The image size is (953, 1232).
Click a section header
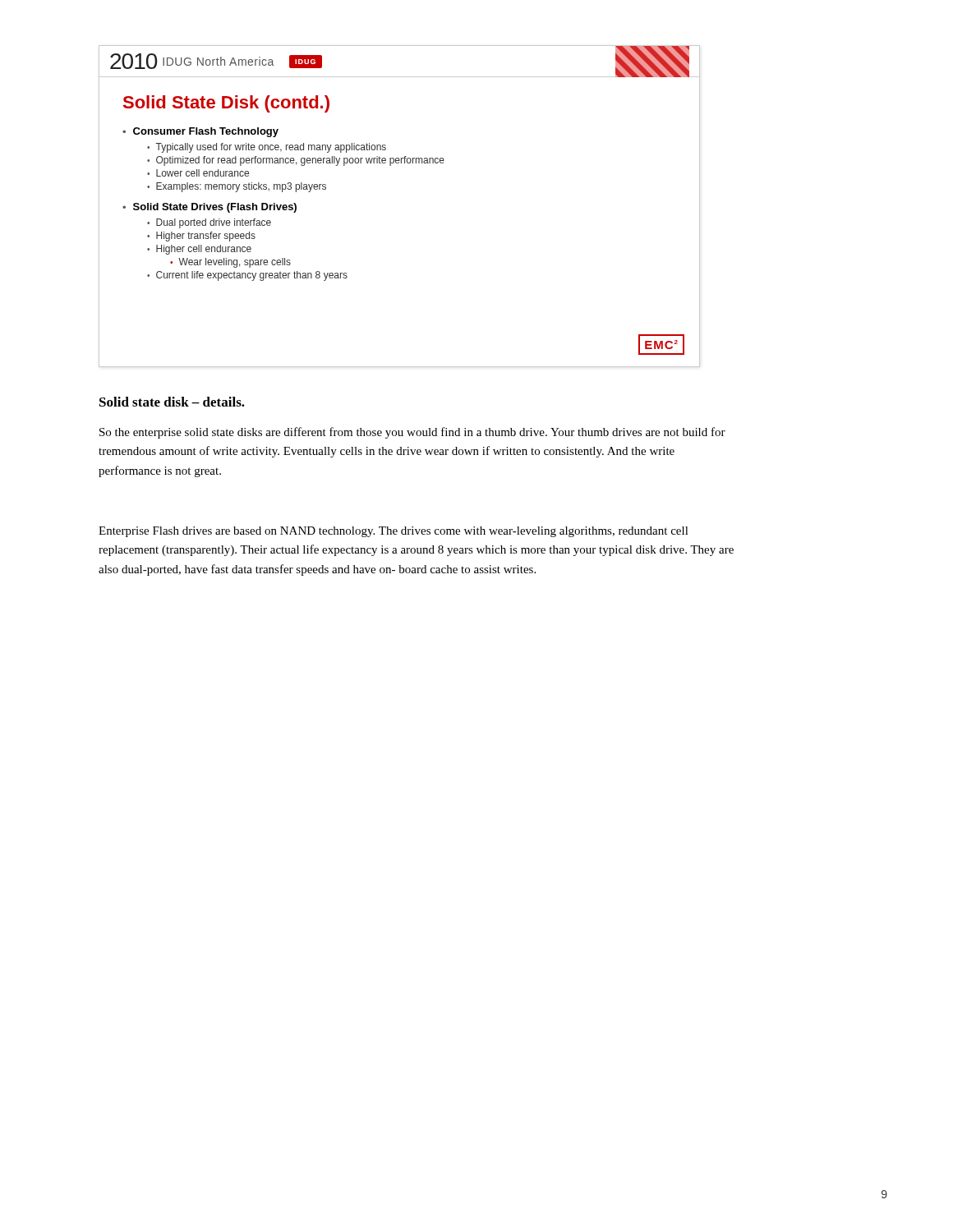tap(172, 402)
